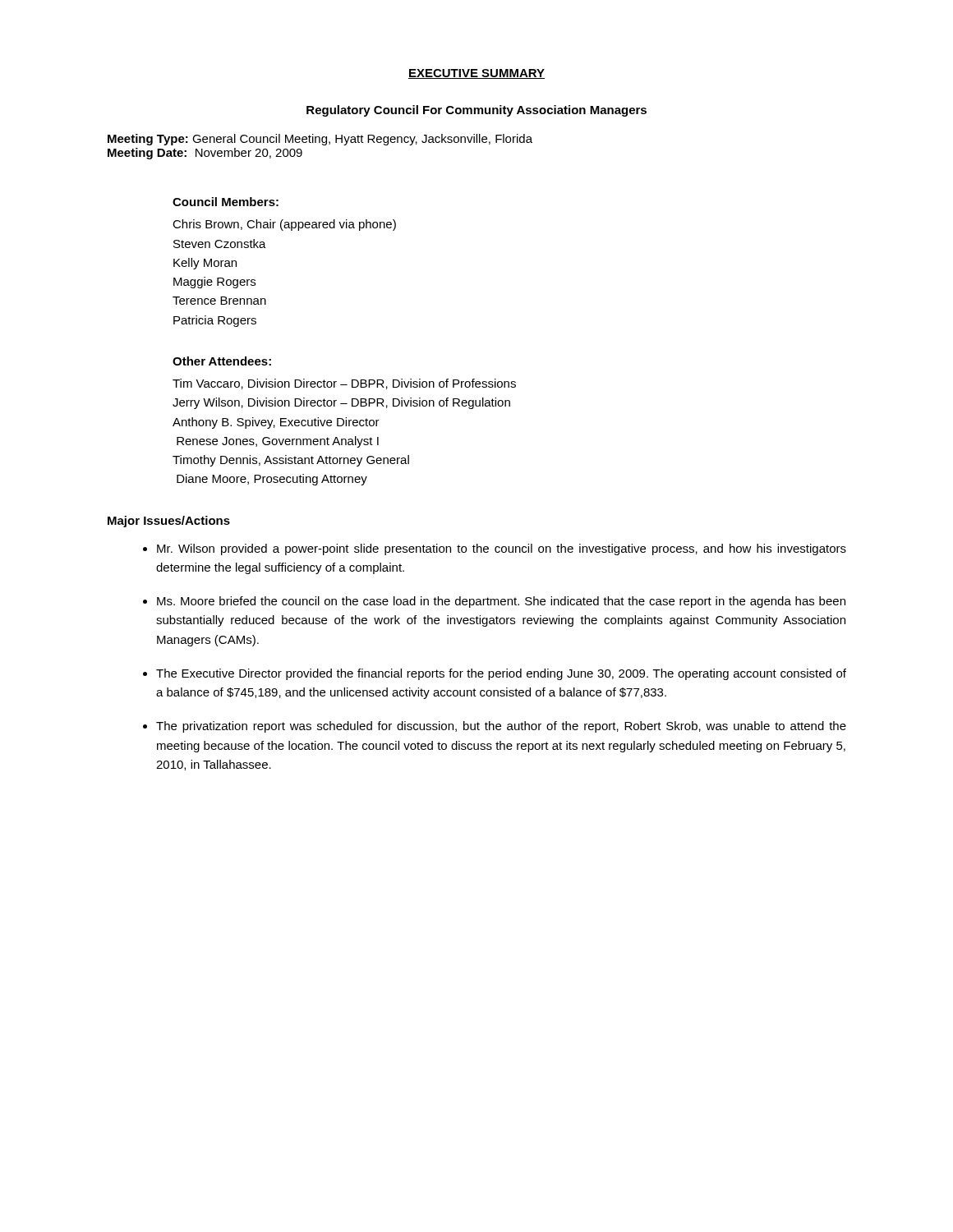Select the text block containing "Meeting Type: General Council Meeting,"
The image size is (953, 1232).
click(320, 145)
